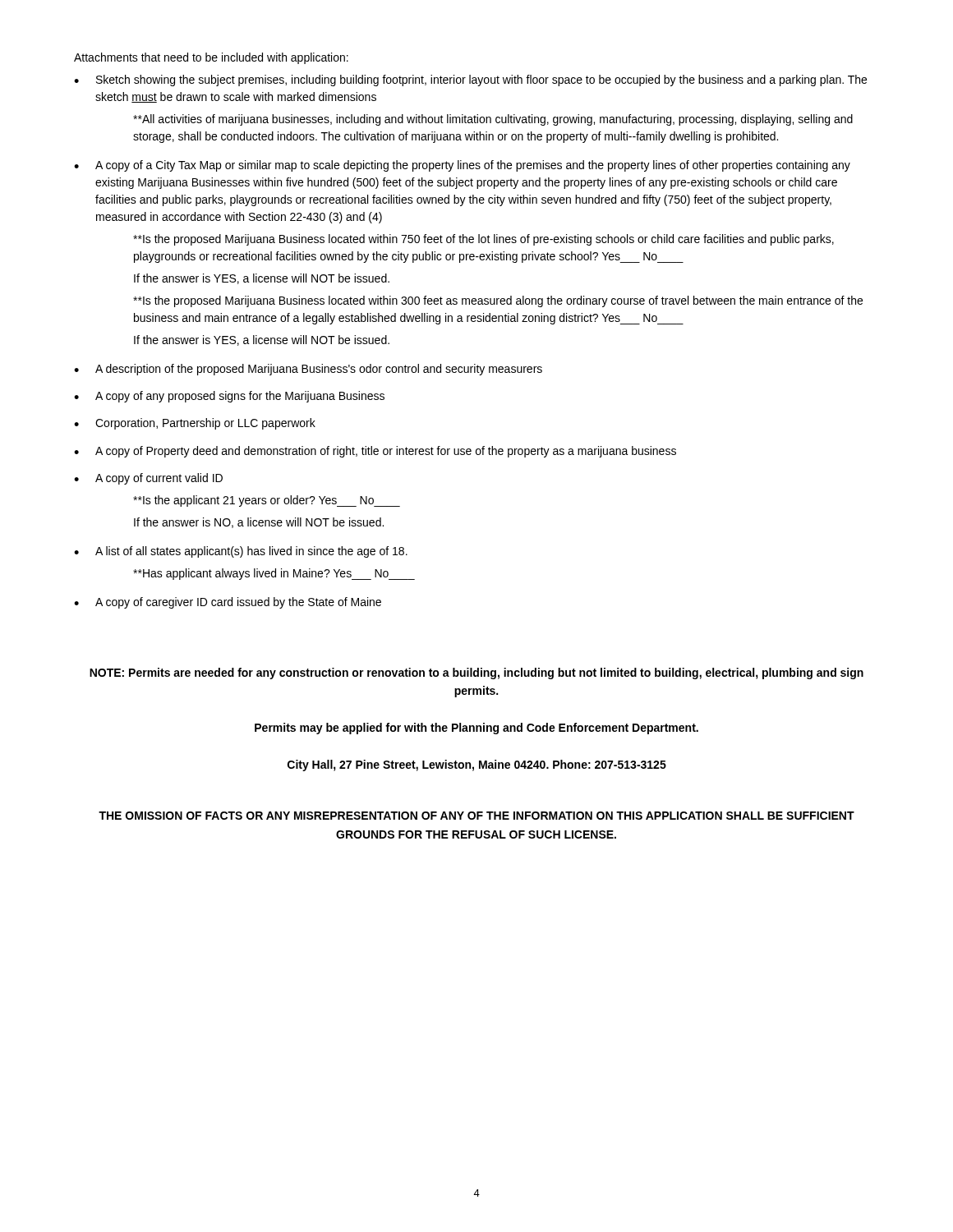
Task: Click the passage that begins "• Sketch showing the subject premises, including"
Action: [476, 111]
